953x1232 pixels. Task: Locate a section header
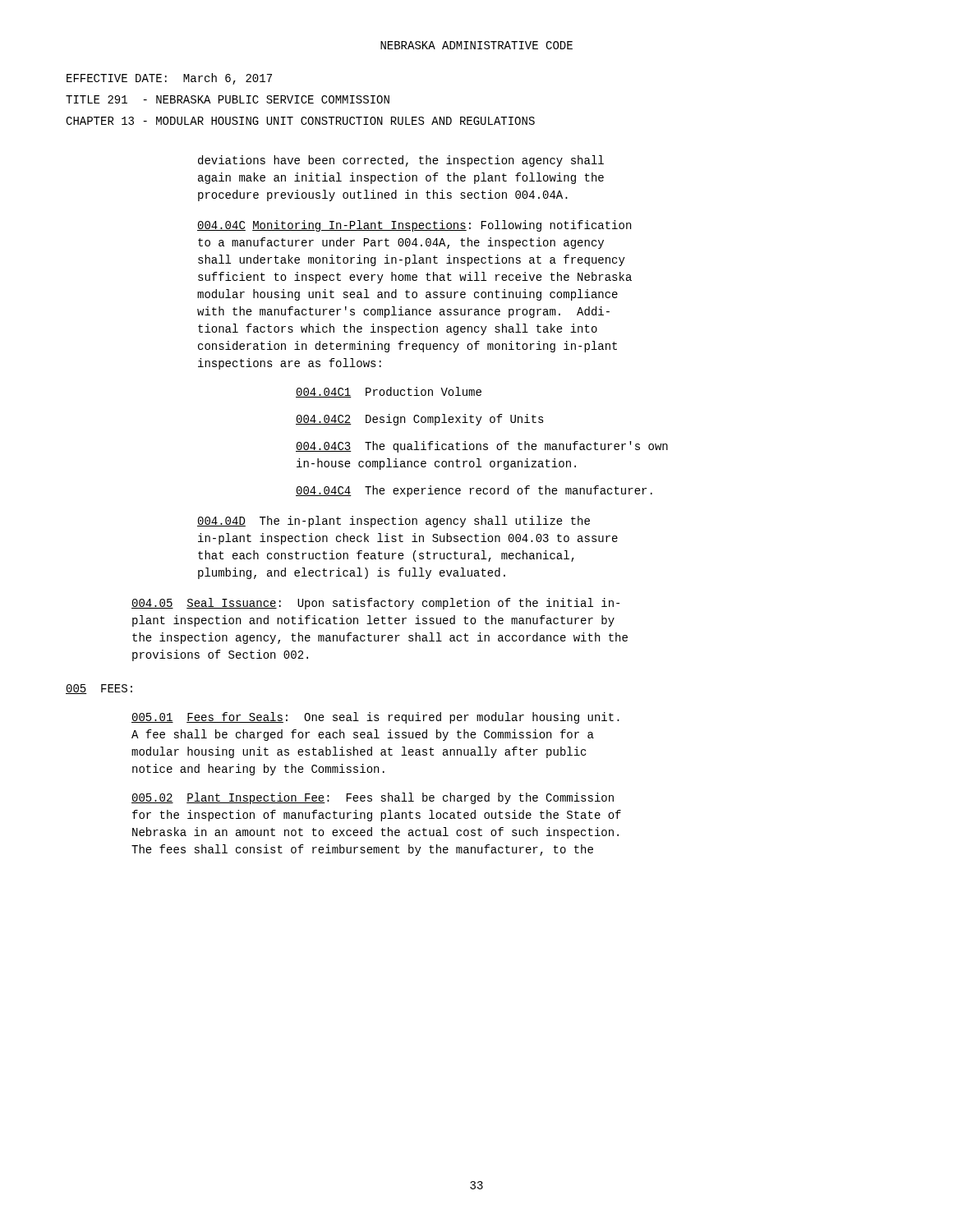tap(100, 689)
